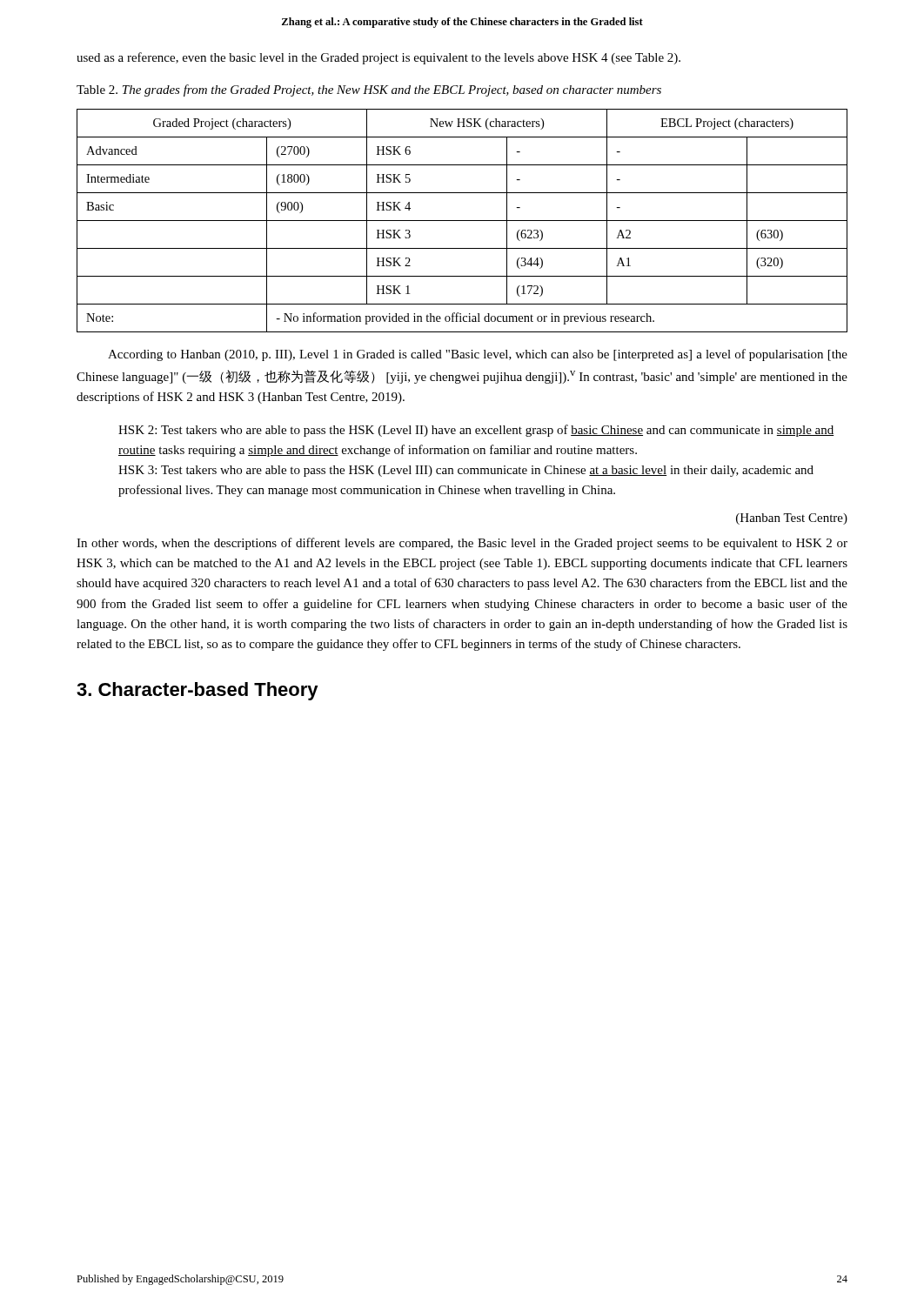Select the section header that says "3. Character-based Theory"
The image size is (924, 1305).
point(197,690)
